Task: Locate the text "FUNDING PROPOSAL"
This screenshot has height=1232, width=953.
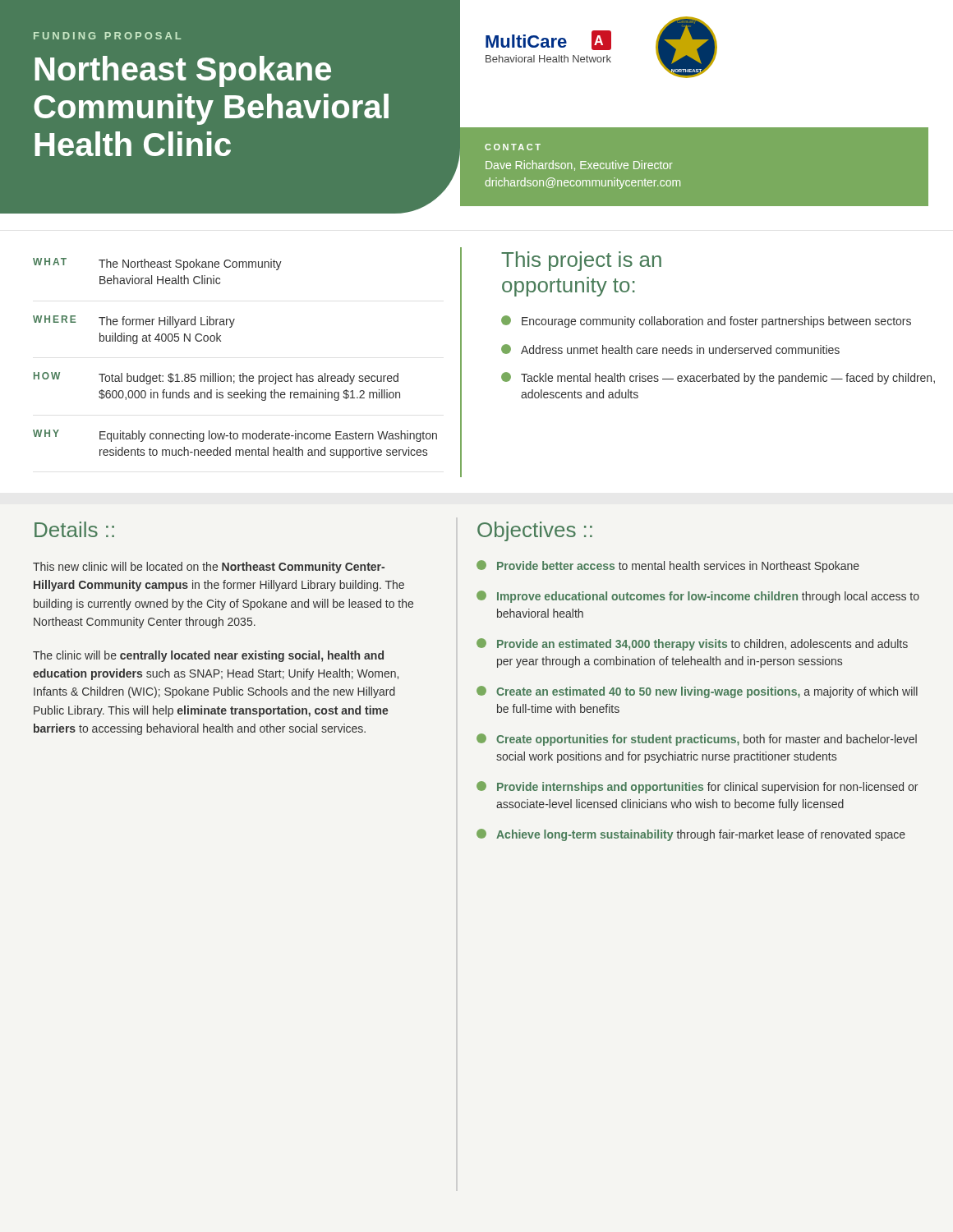Action: tap(108, 36)
